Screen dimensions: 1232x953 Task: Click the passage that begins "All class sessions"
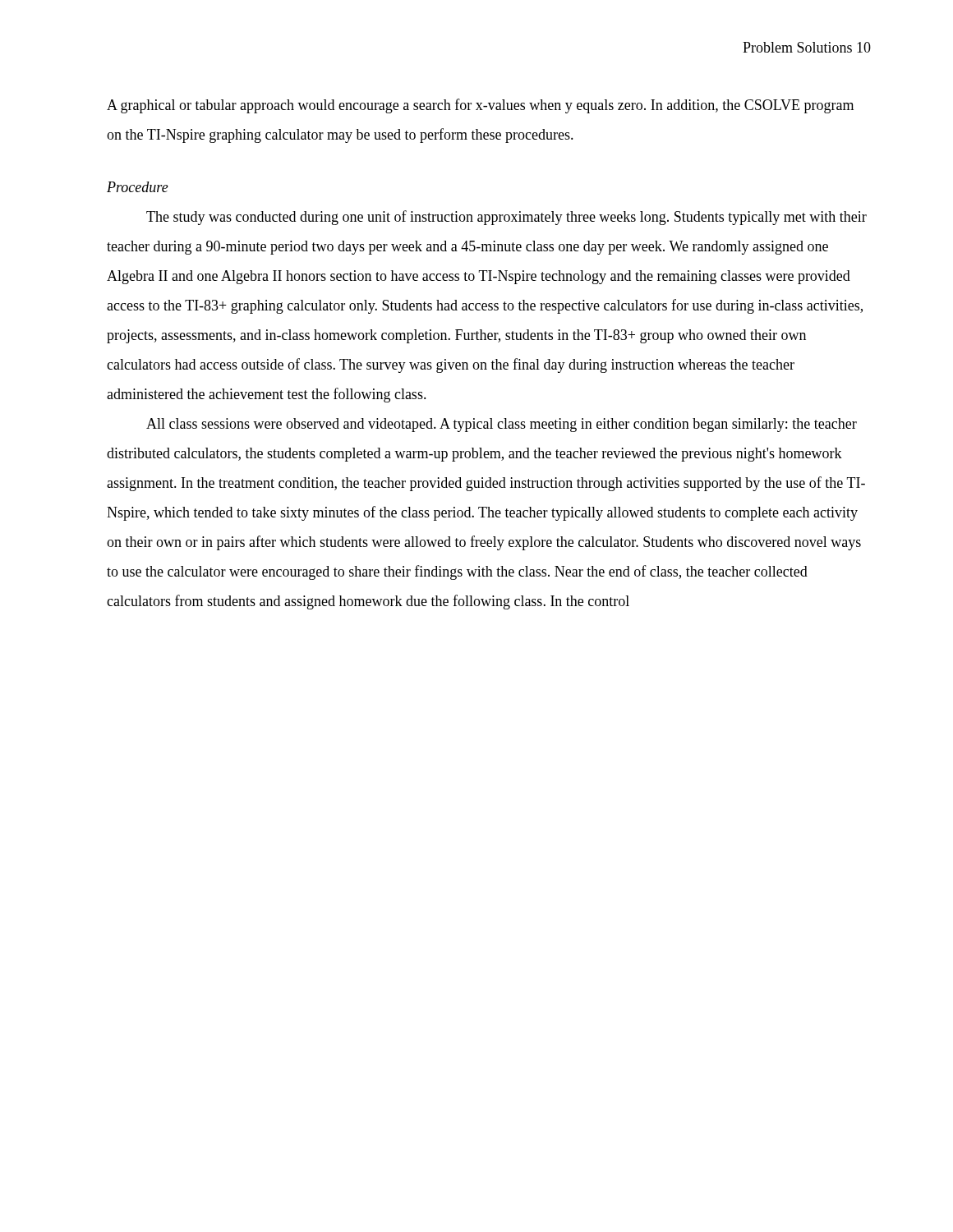[x=486, y=513]
